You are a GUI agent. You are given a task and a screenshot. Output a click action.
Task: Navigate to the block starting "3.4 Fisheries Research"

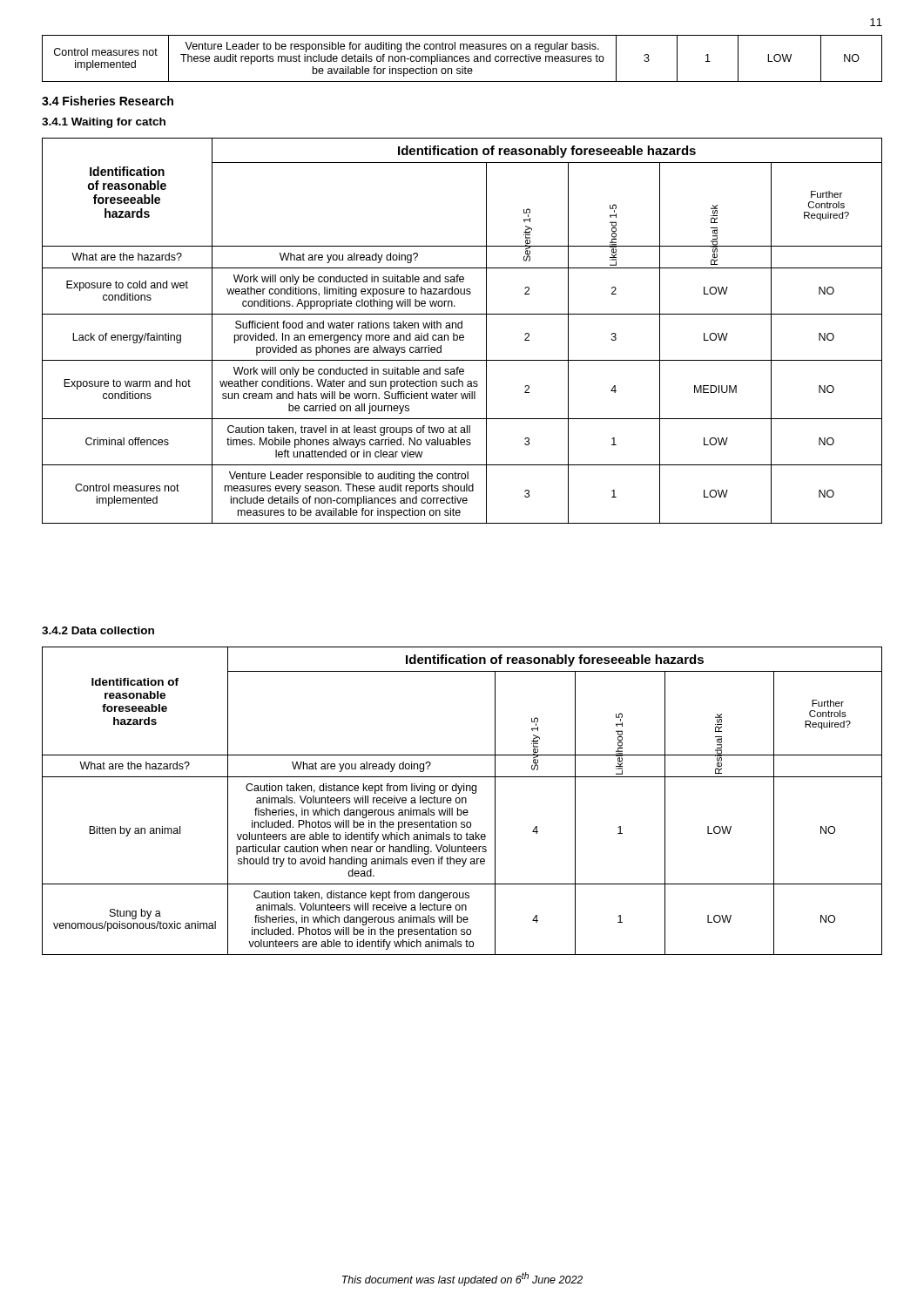(108, 101)
